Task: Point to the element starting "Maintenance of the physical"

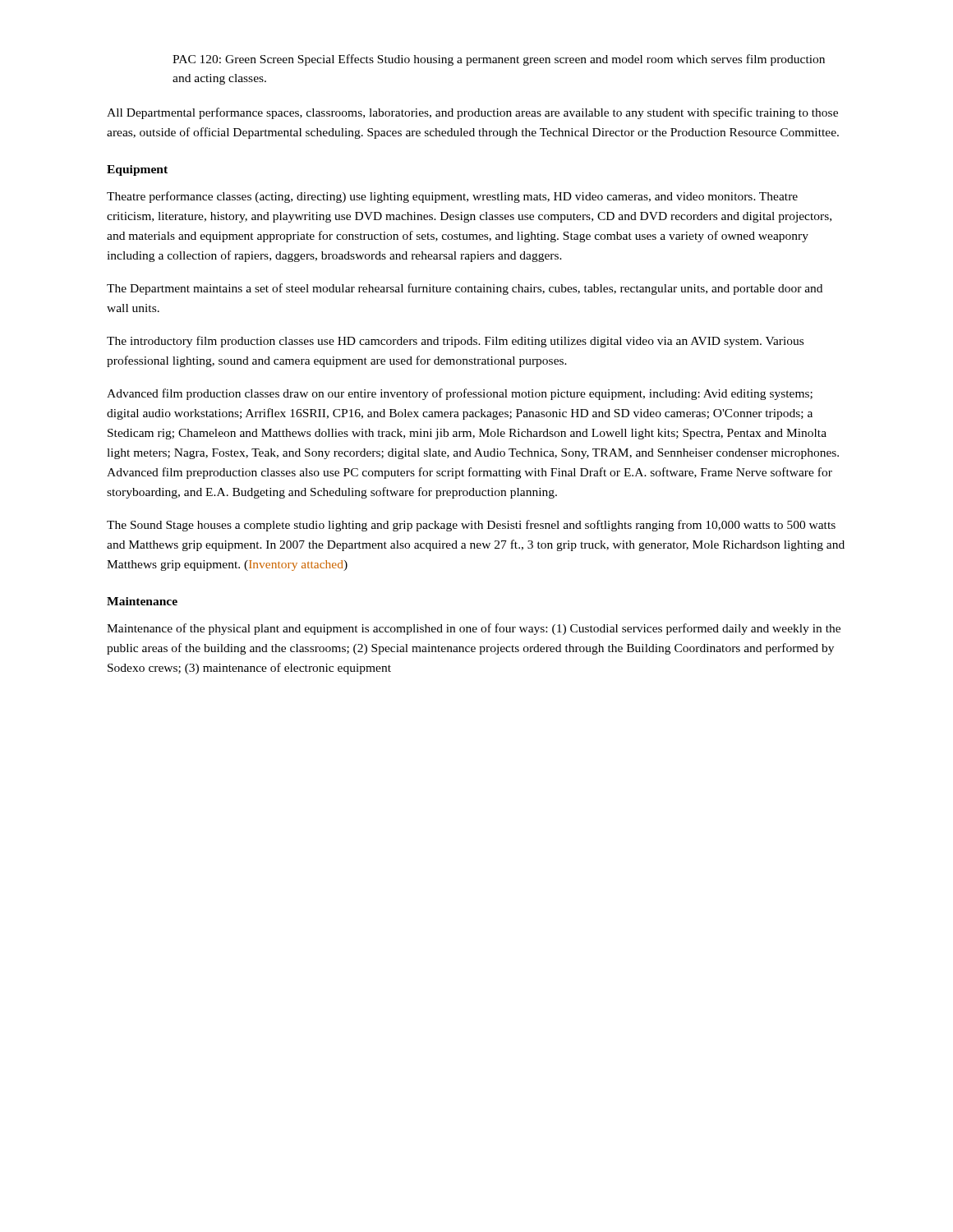Action: pos(474,647)
